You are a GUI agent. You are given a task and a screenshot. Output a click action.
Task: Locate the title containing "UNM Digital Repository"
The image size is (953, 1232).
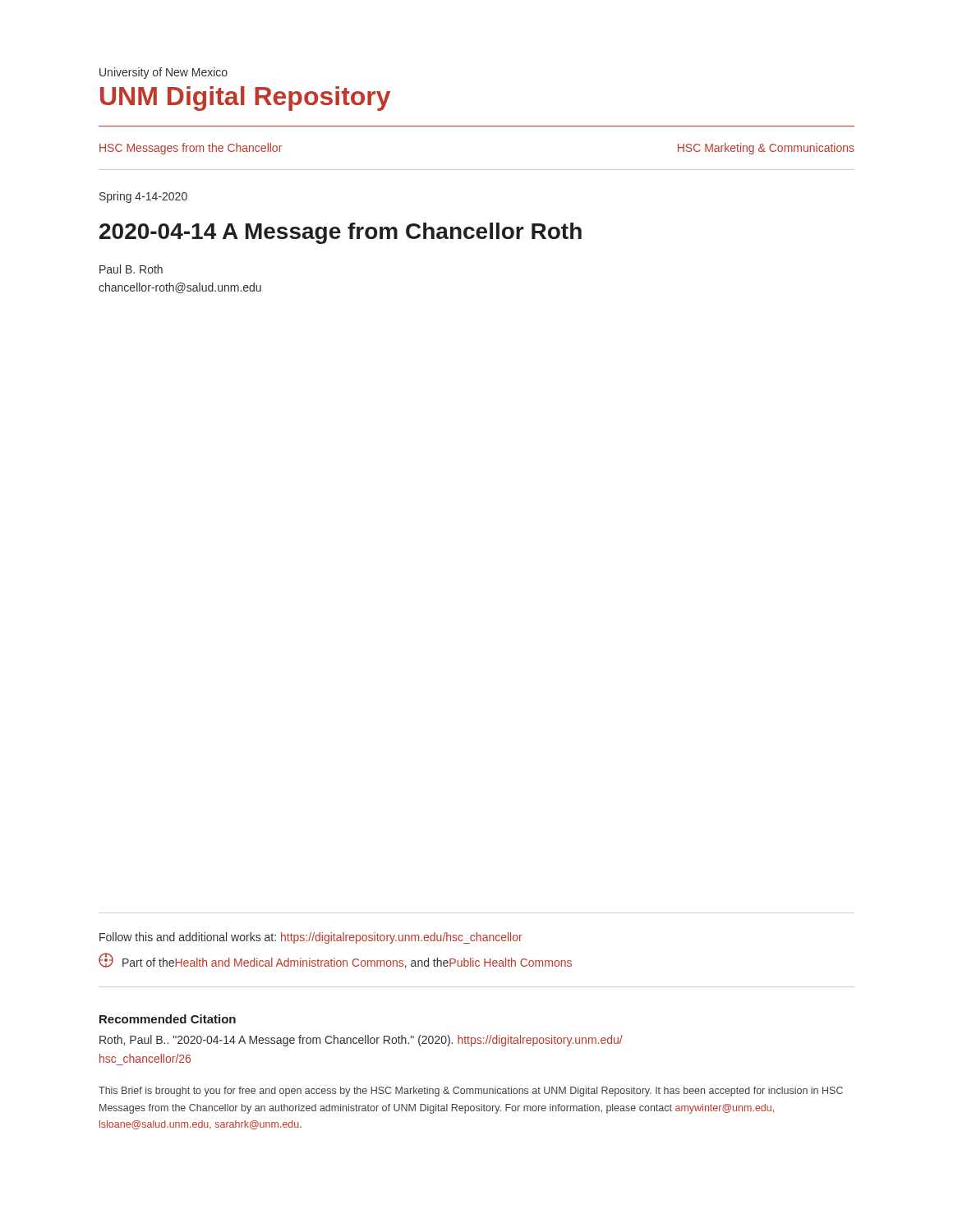point(245,97)
